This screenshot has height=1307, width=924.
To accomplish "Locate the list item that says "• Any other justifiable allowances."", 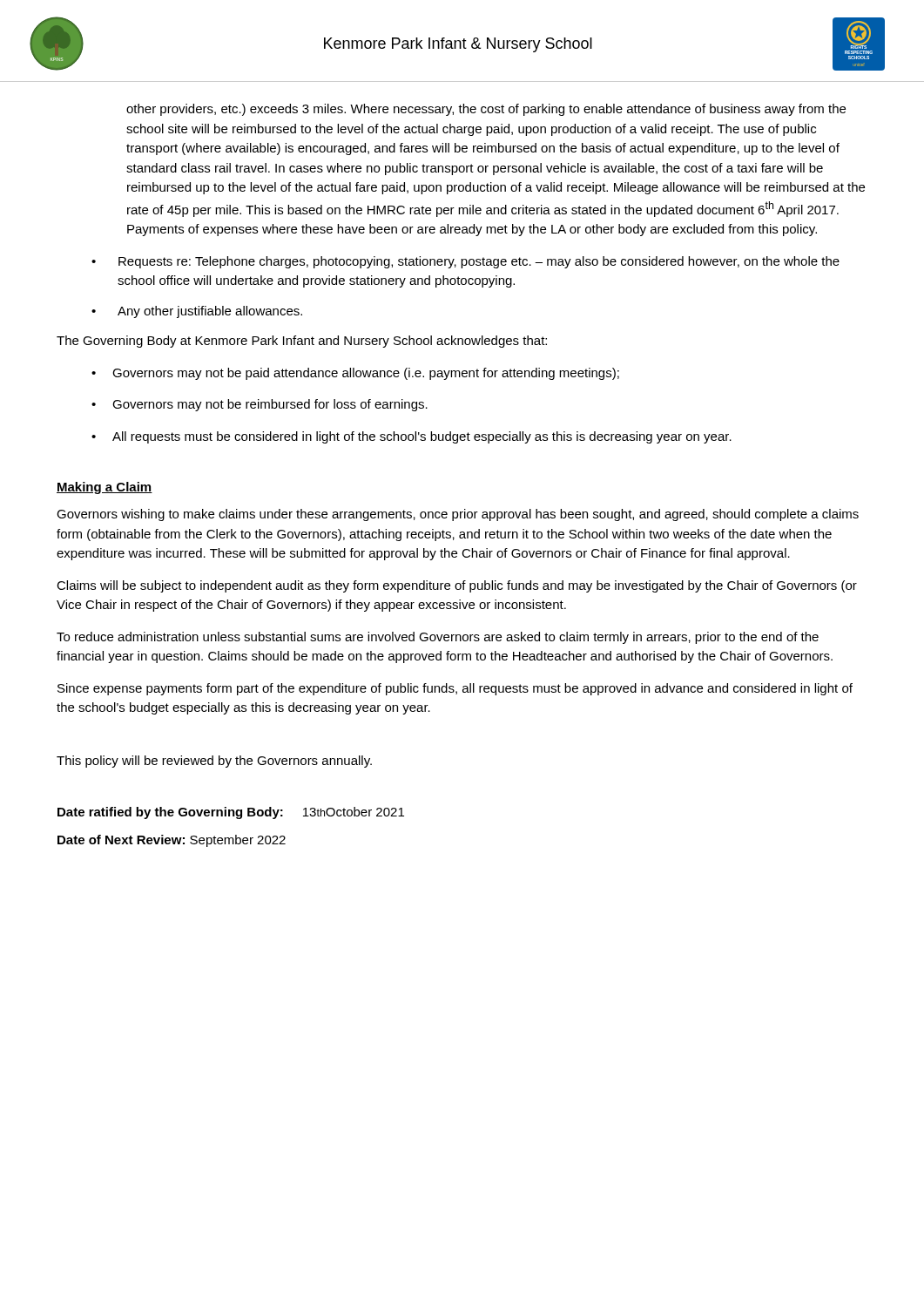I will (x=197, y=312).
